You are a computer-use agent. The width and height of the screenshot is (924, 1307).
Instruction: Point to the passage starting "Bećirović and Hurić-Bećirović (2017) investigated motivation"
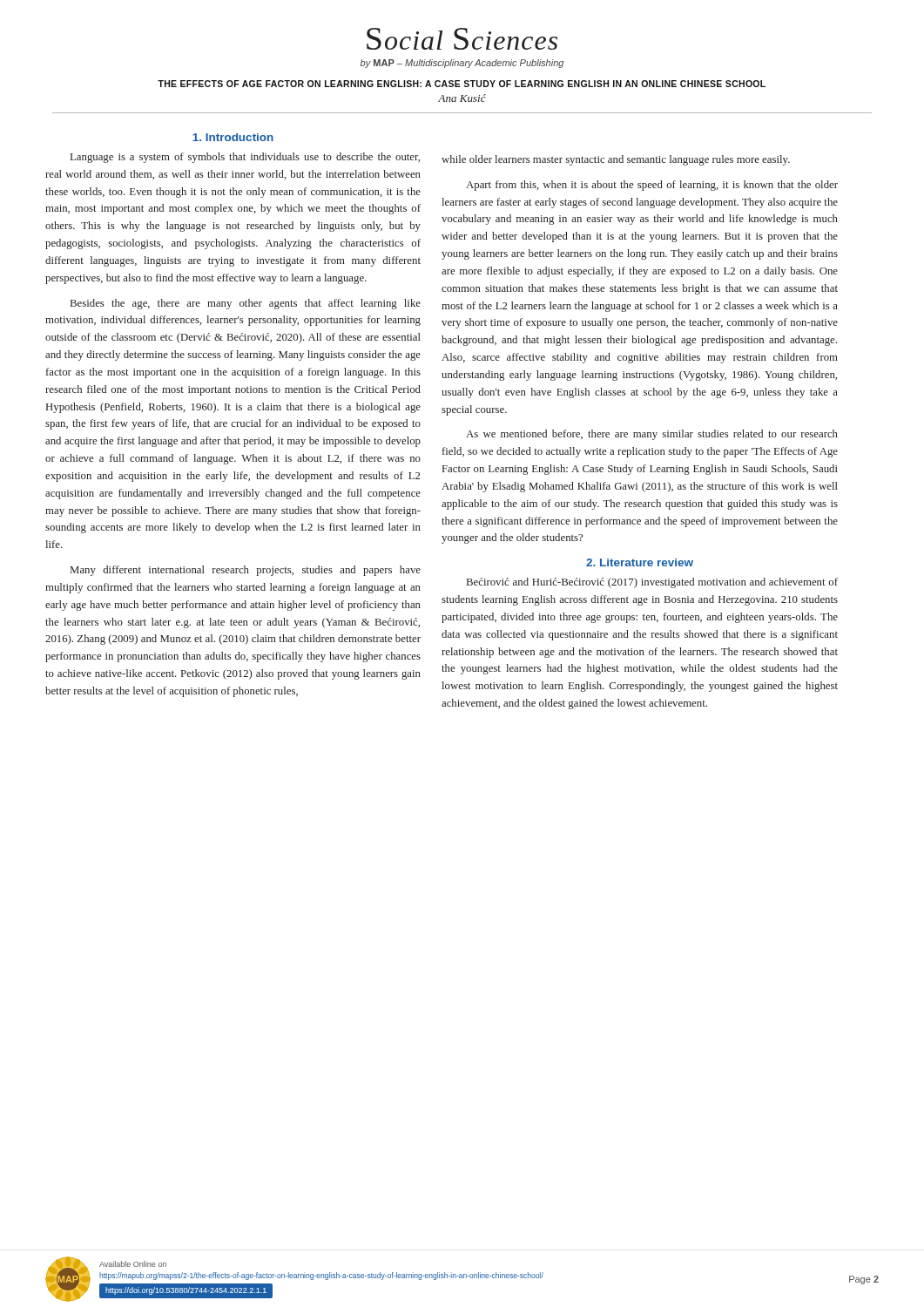pos(640,643)
